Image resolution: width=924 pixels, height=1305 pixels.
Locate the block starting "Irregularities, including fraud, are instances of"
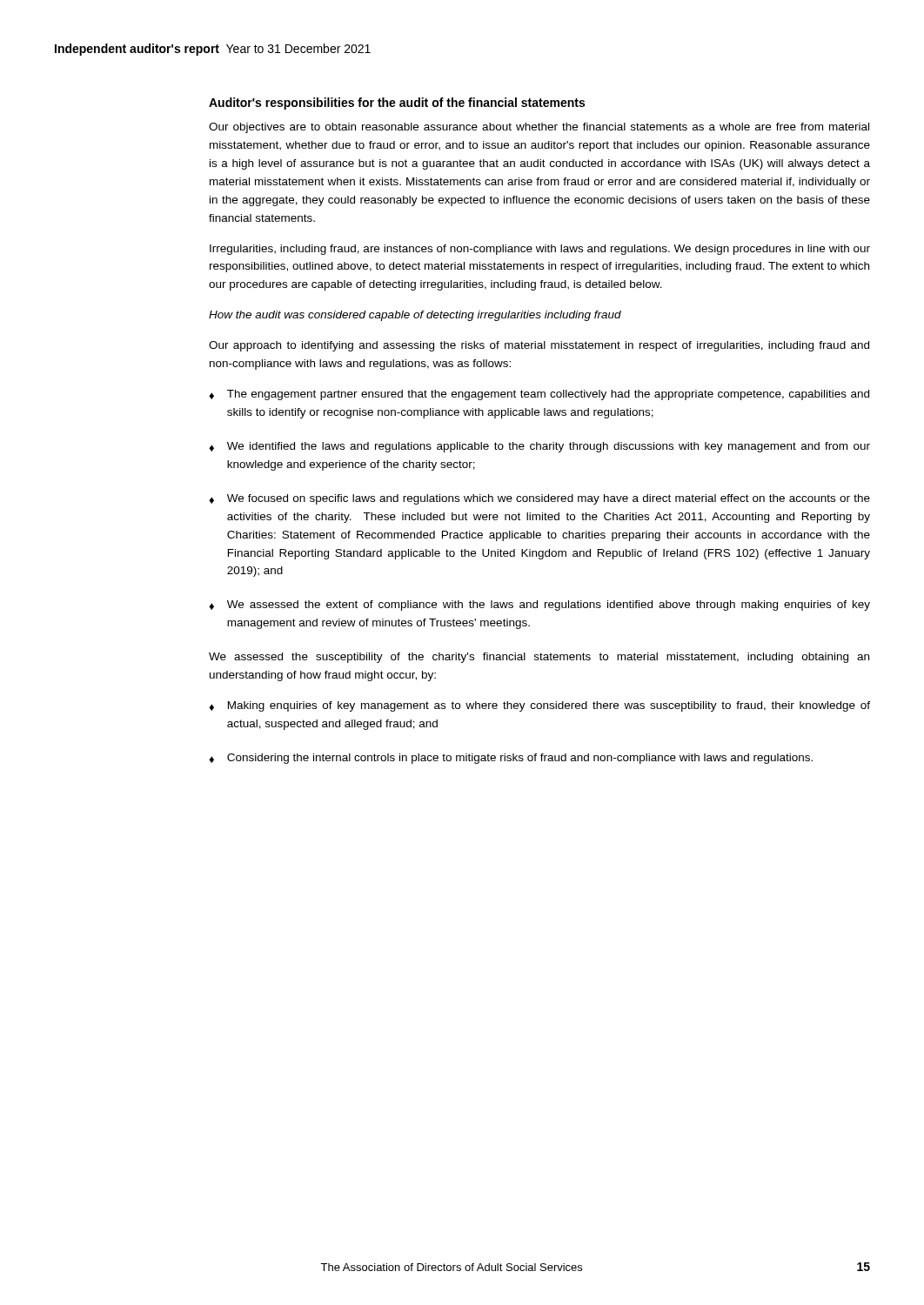click(x=539, y=266)
